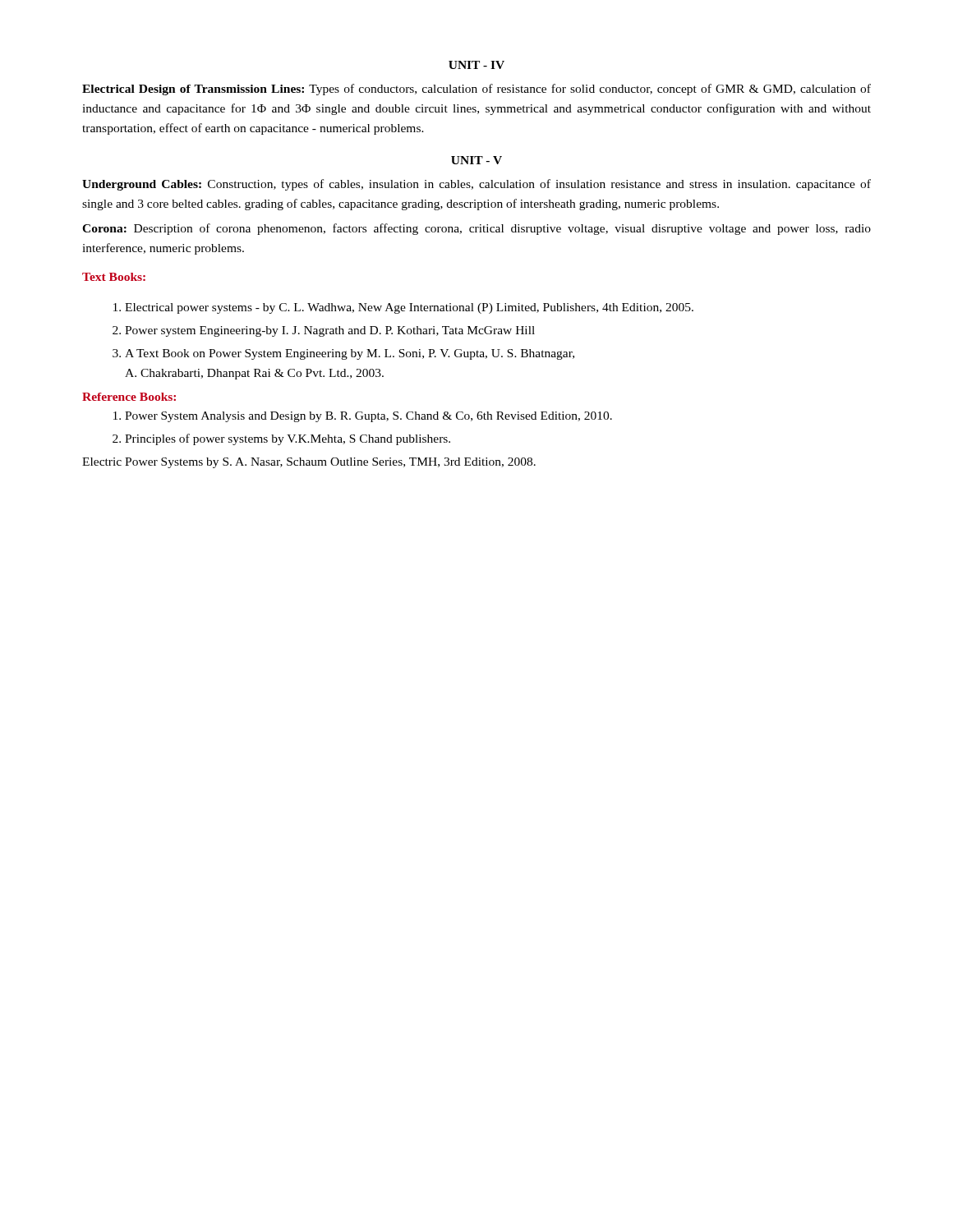Image resolution: width=953 pixels, height=1232 pixels.
Task: Locate the list item that reads "Power system Engineering-by"
Action: [x=498, y=330]
